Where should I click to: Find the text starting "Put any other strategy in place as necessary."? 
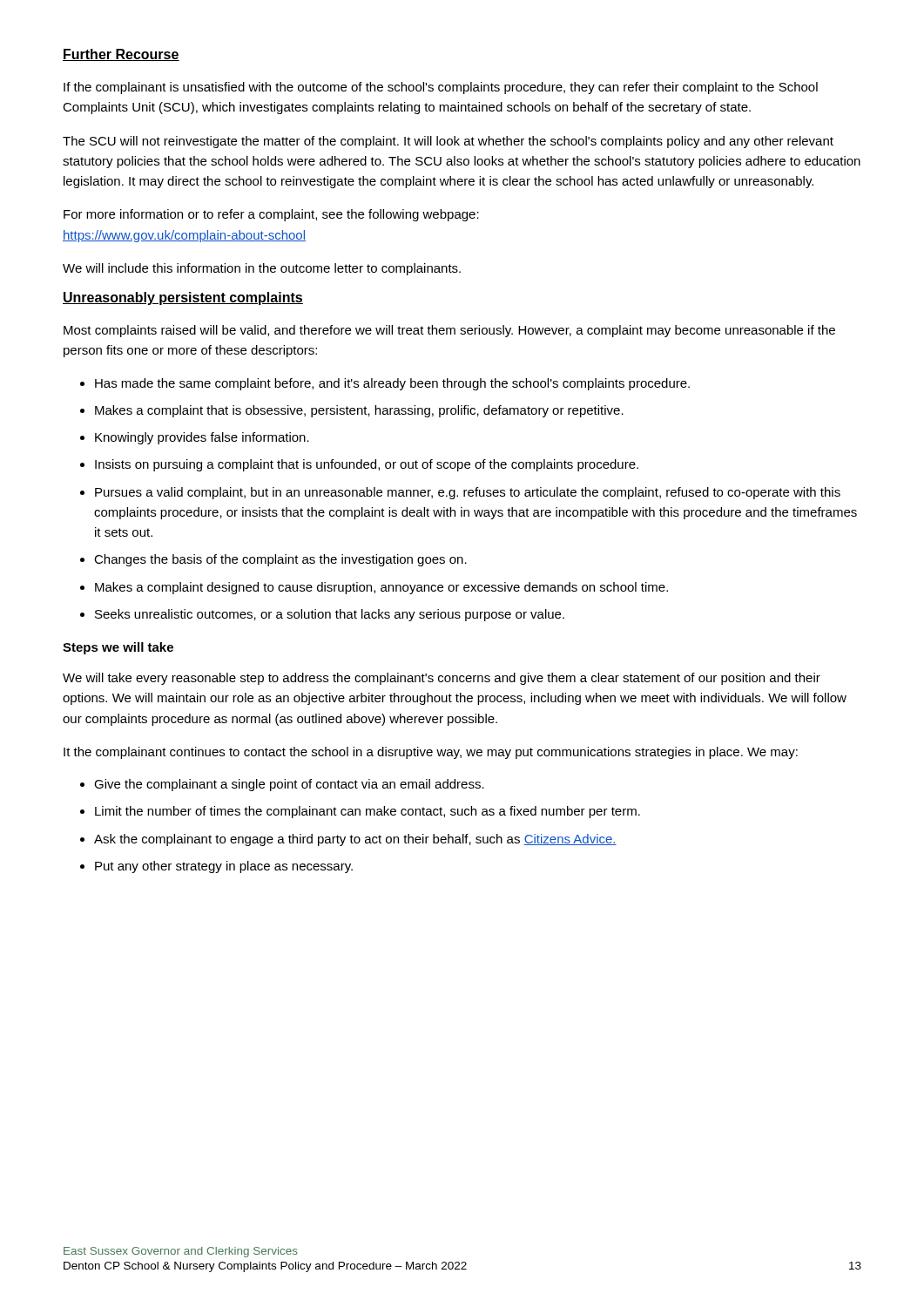click(216, 867)
